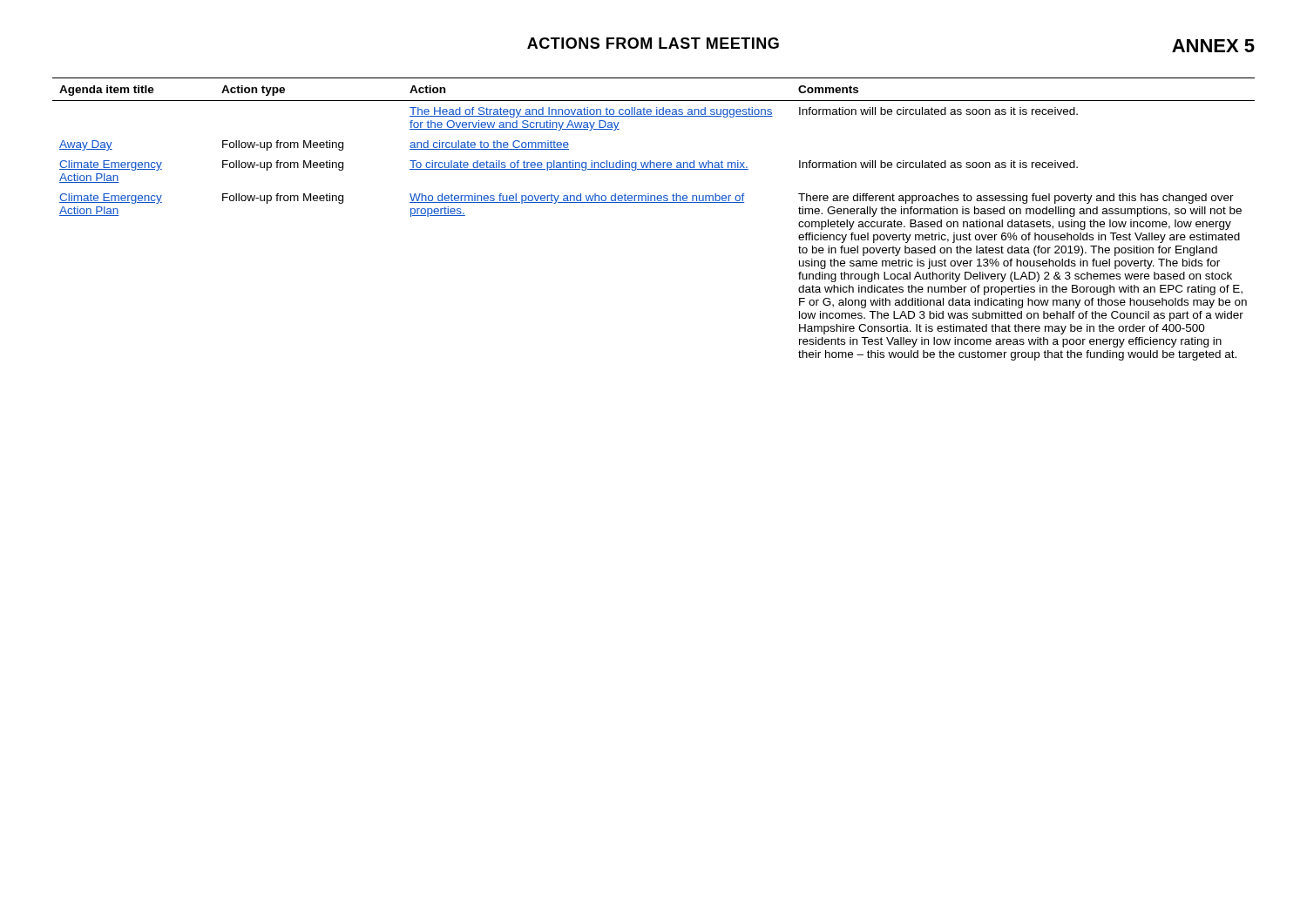Find the table that mentions "Agenda item title"
Viewport: 1307px width, 924px height.
(654, 221)
